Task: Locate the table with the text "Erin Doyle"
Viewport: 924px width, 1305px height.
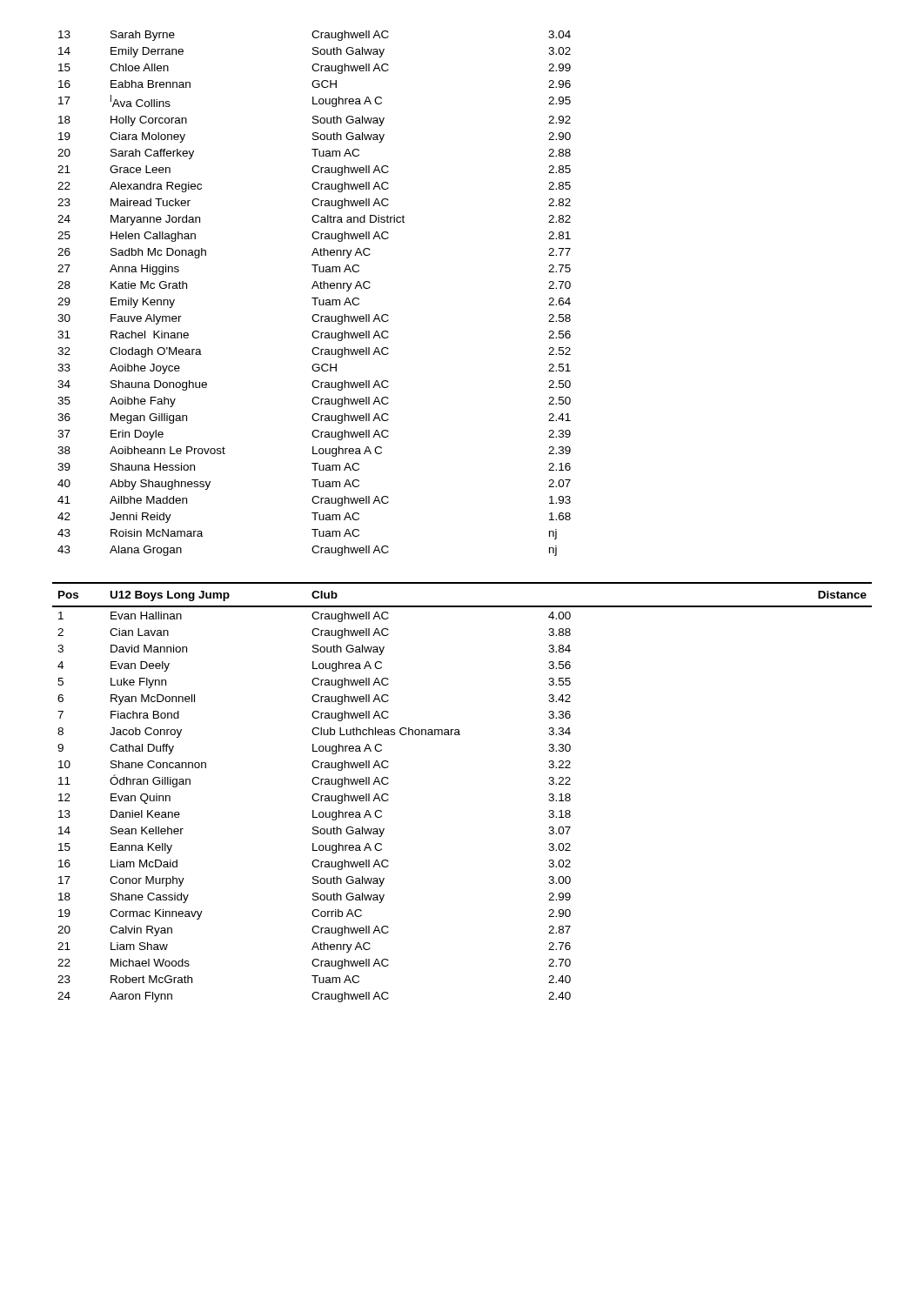Action: [462, 292]
